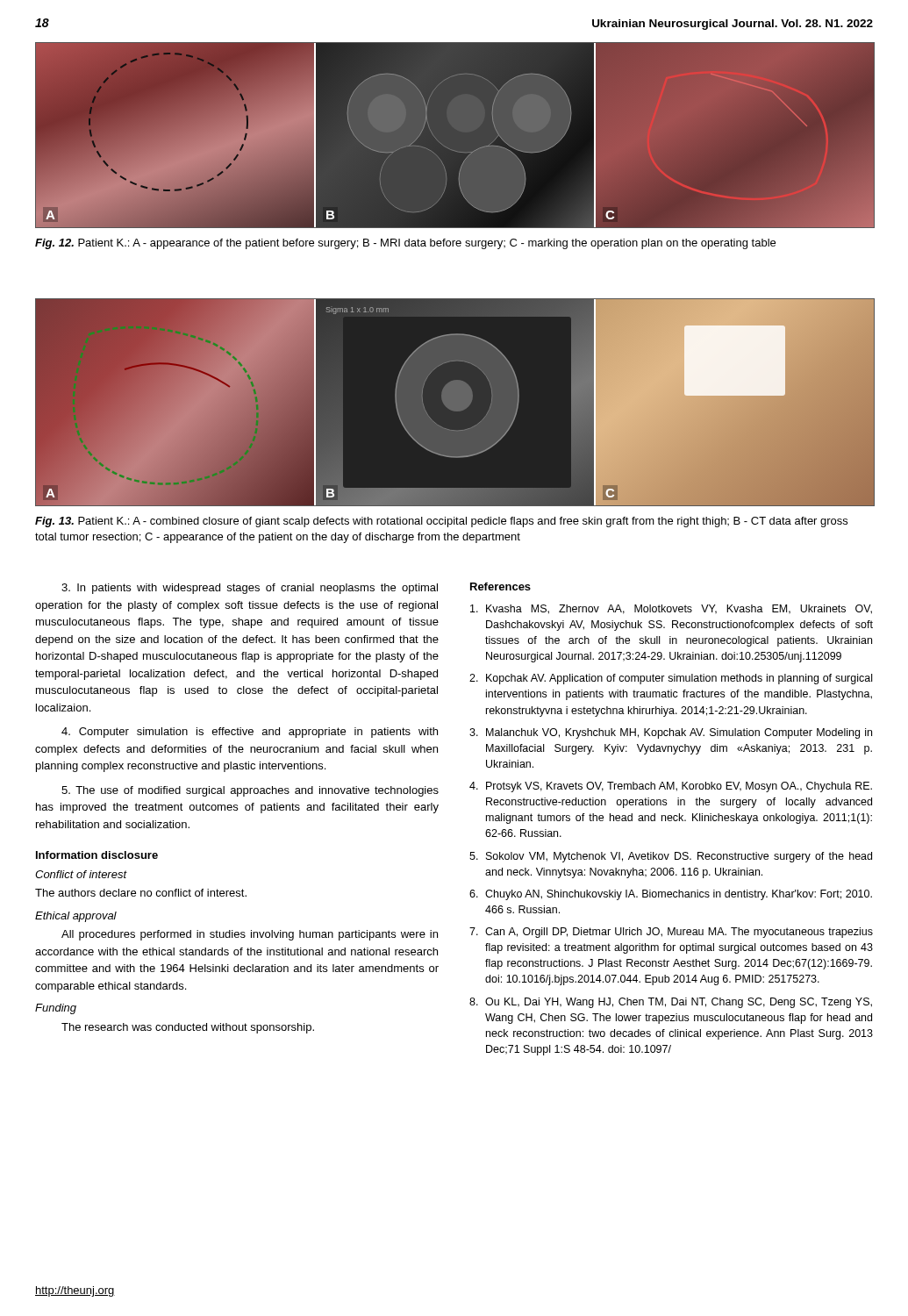This screenshot has width=908, height=1316.
Task: Point to the block beginning "8. Ou KL, Dai YH, Wang"
Action: point(671,1025)
